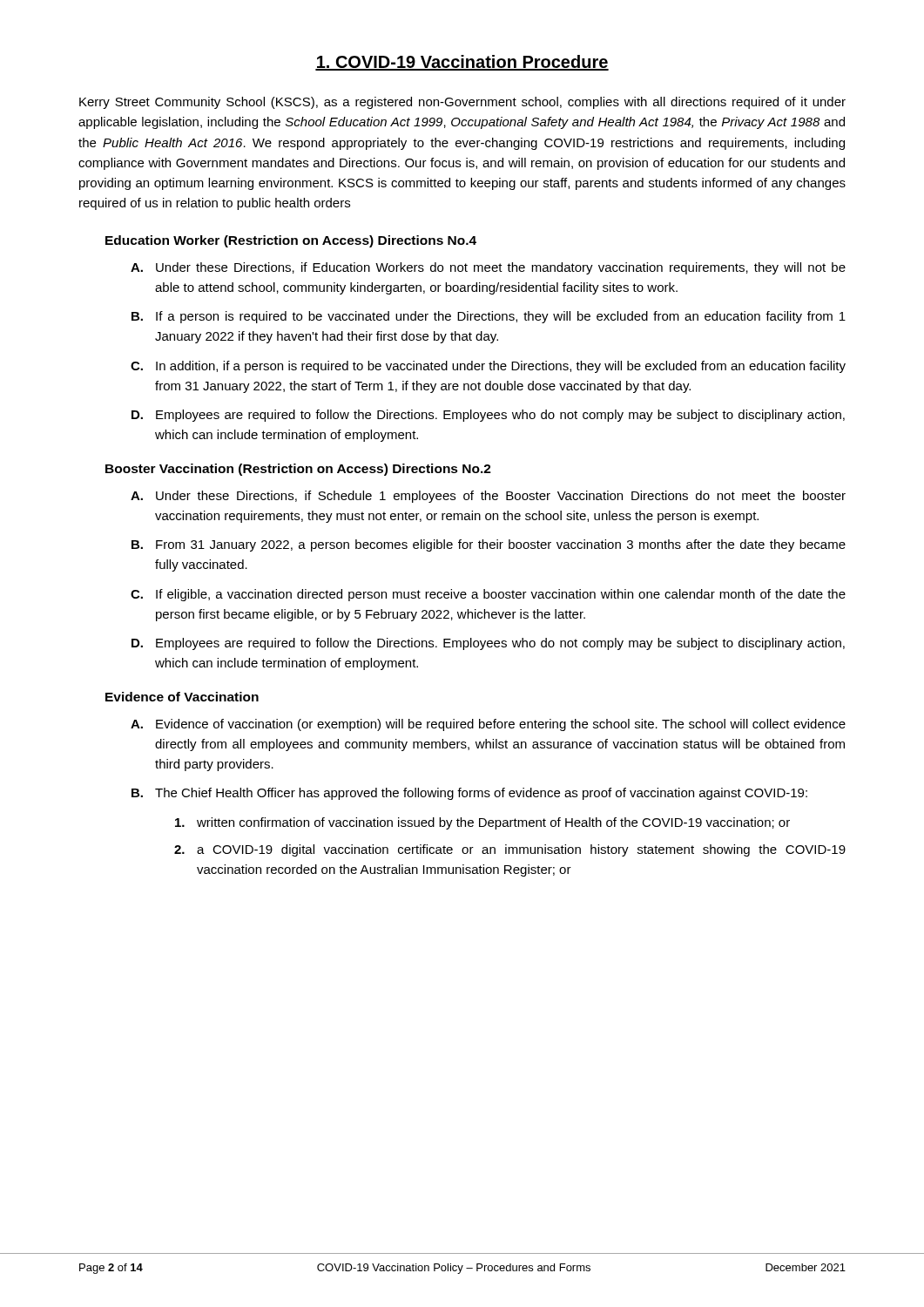
Task: Where is the passage that starts "B. If a person is"?
Action: pyautogui.click(x=488, y=326)
